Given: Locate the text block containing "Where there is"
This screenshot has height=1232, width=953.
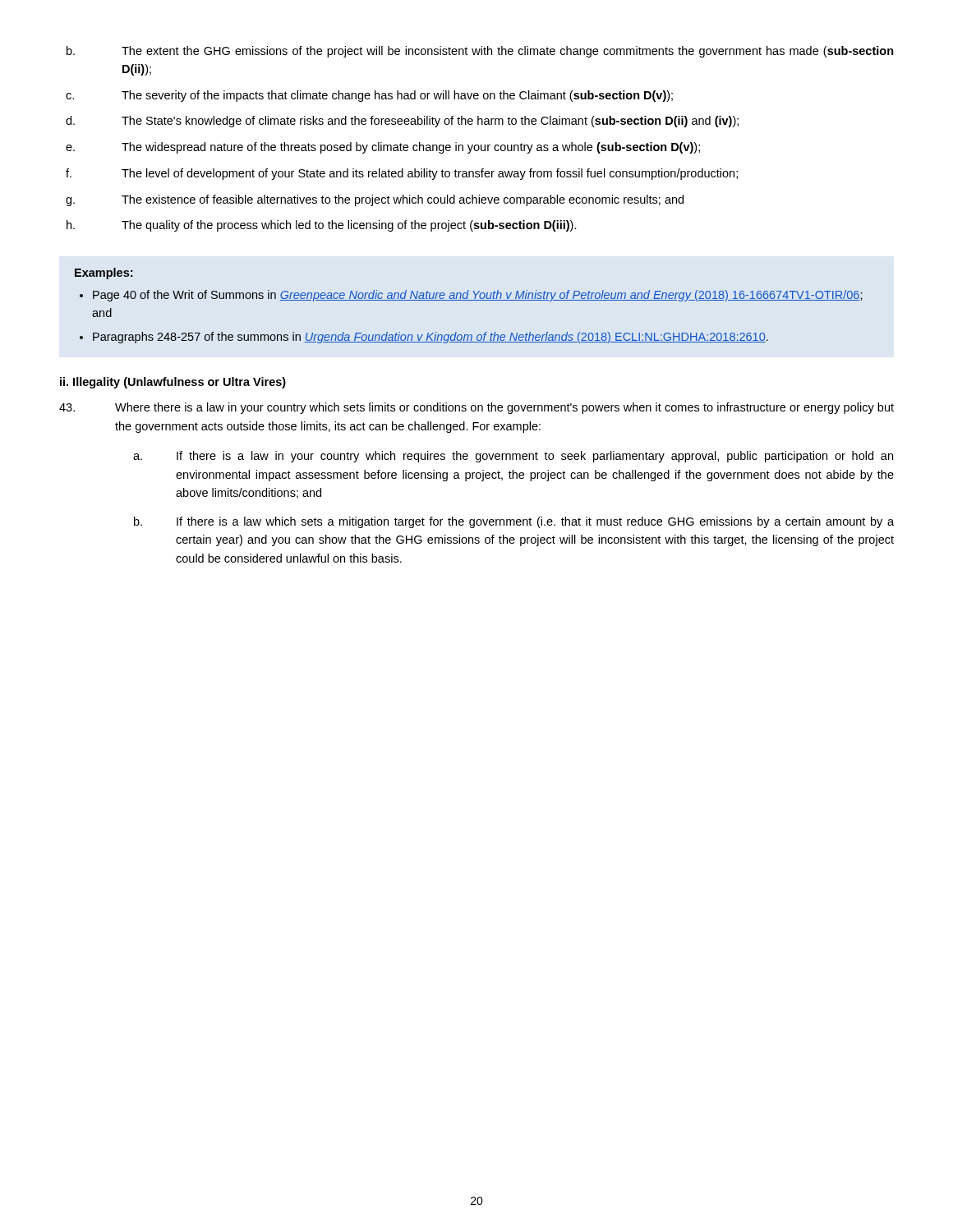Looking at the screenshot, I should pos(476,417).
